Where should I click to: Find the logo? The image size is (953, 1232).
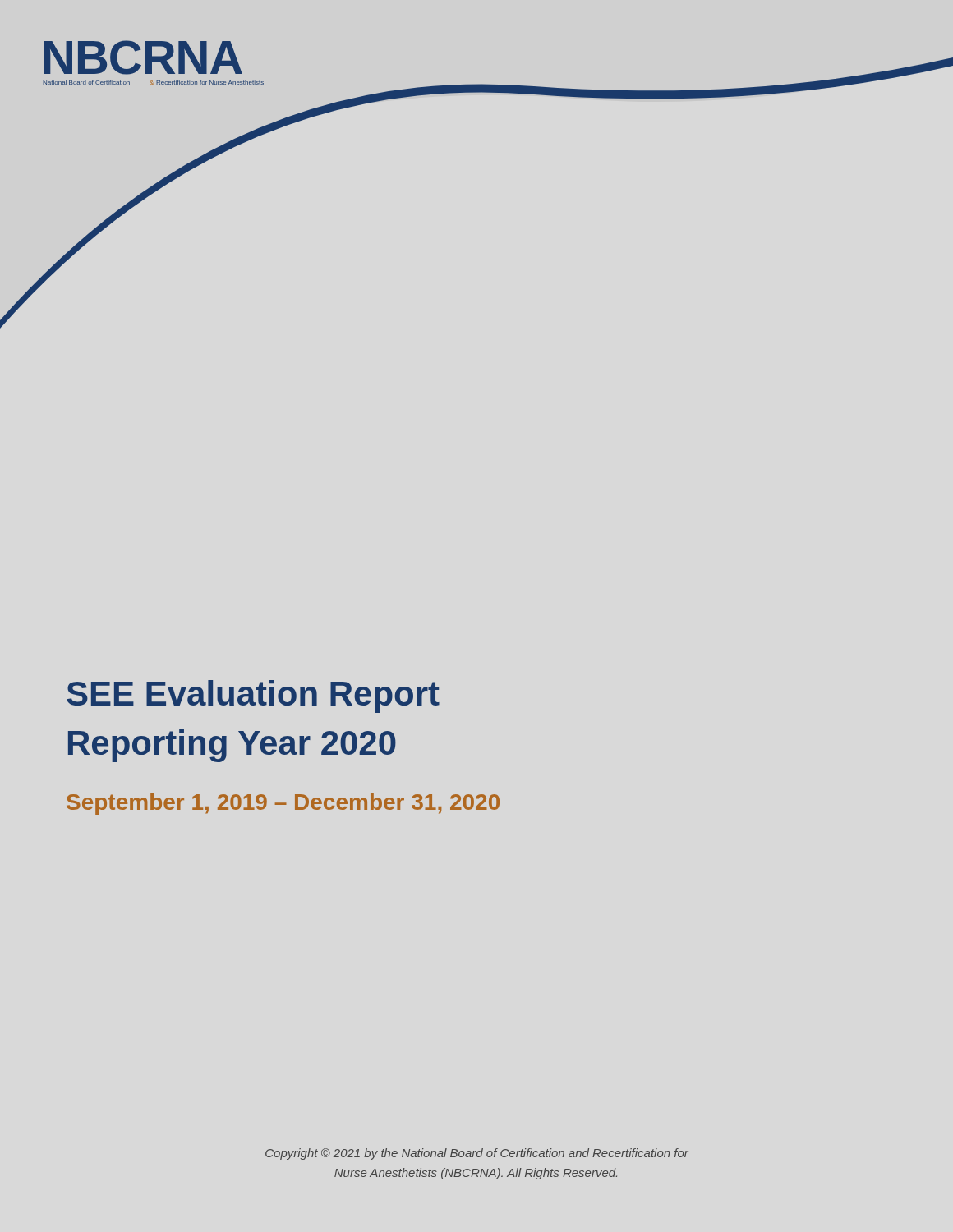pyautogui.click(x=156, y=64)
